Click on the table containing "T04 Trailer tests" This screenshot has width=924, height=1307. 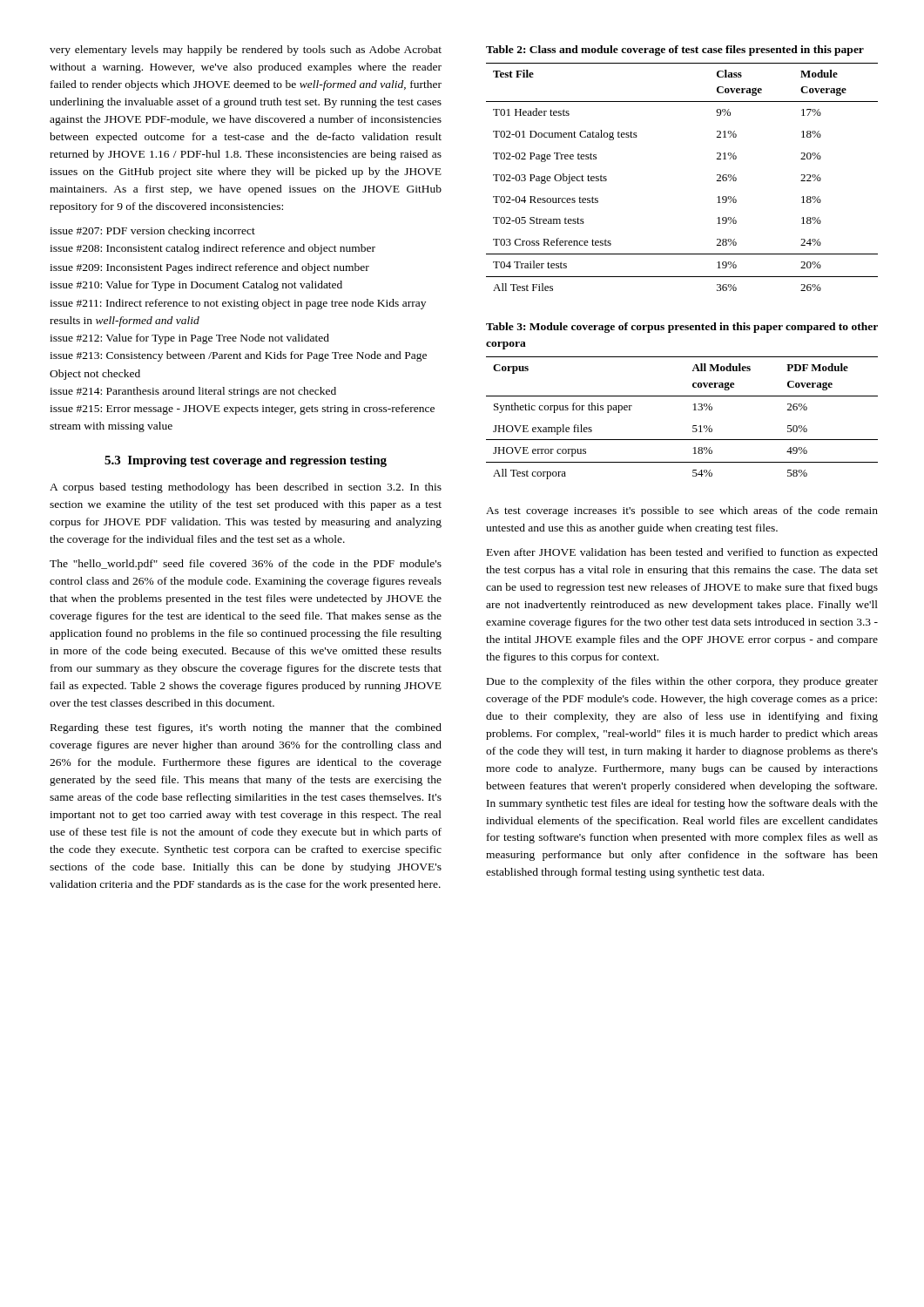[682, 181]
